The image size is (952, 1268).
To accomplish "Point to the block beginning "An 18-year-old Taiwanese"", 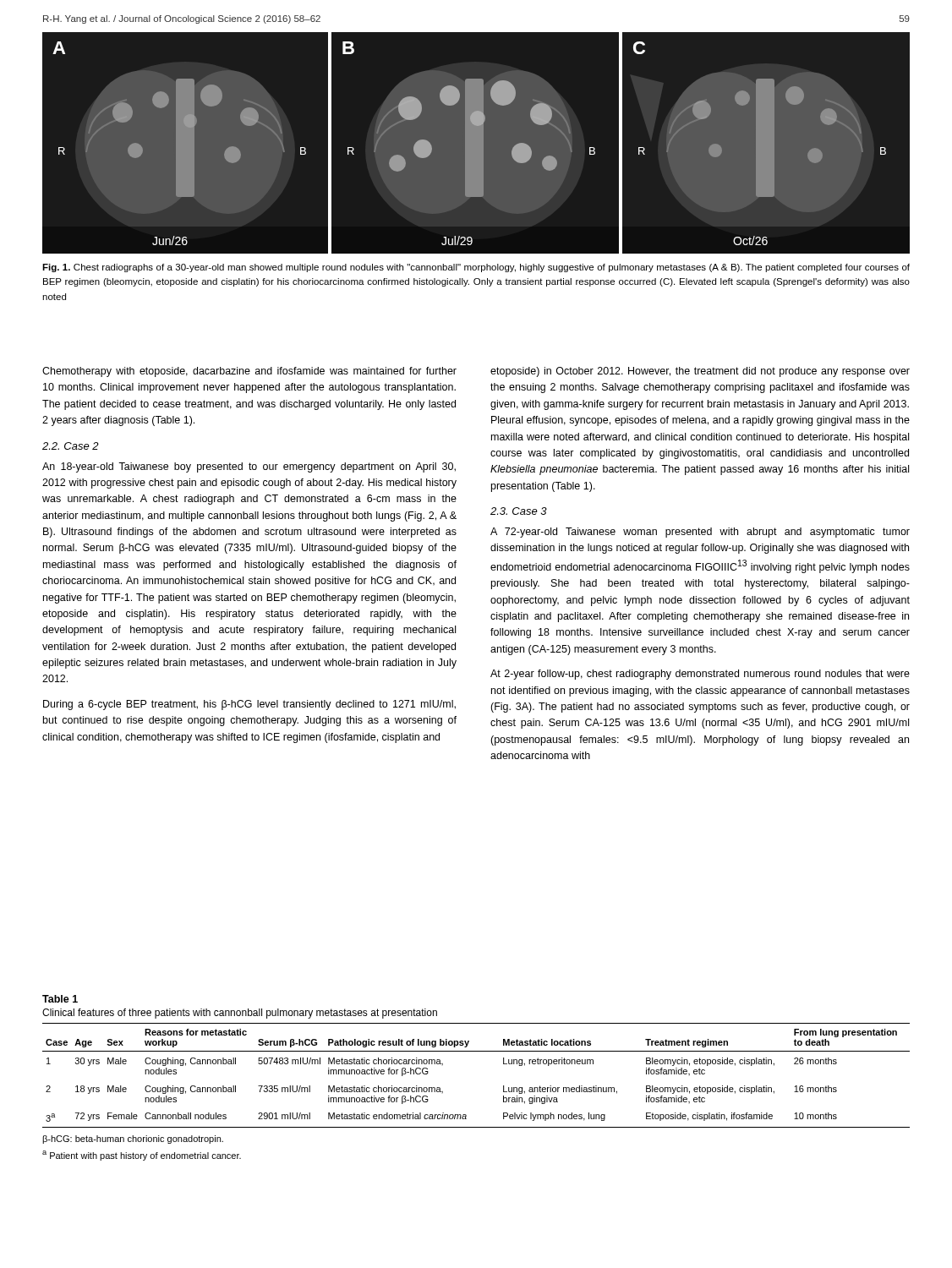I will click(249, 573).
